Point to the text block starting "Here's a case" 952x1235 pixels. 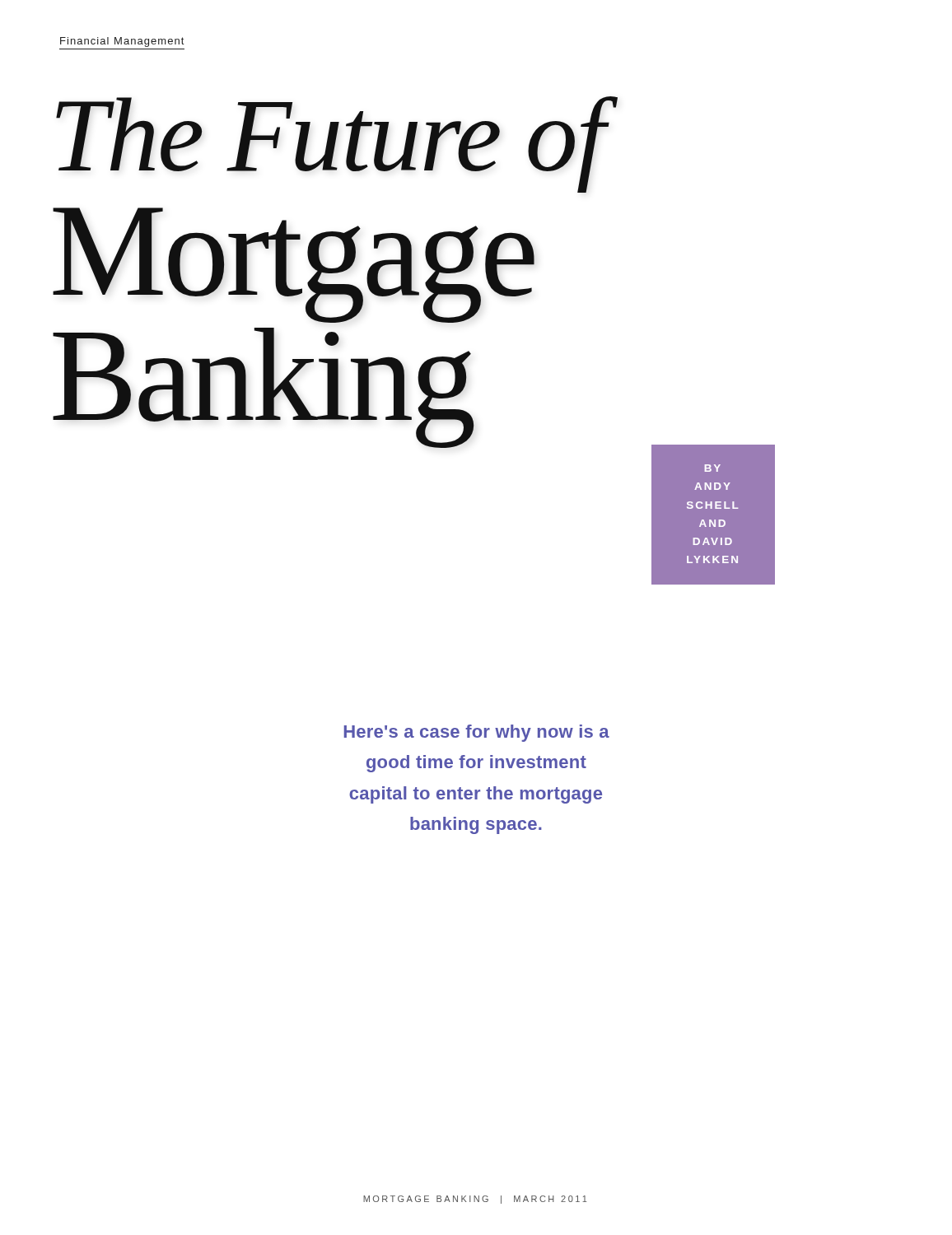pos(476,778)
